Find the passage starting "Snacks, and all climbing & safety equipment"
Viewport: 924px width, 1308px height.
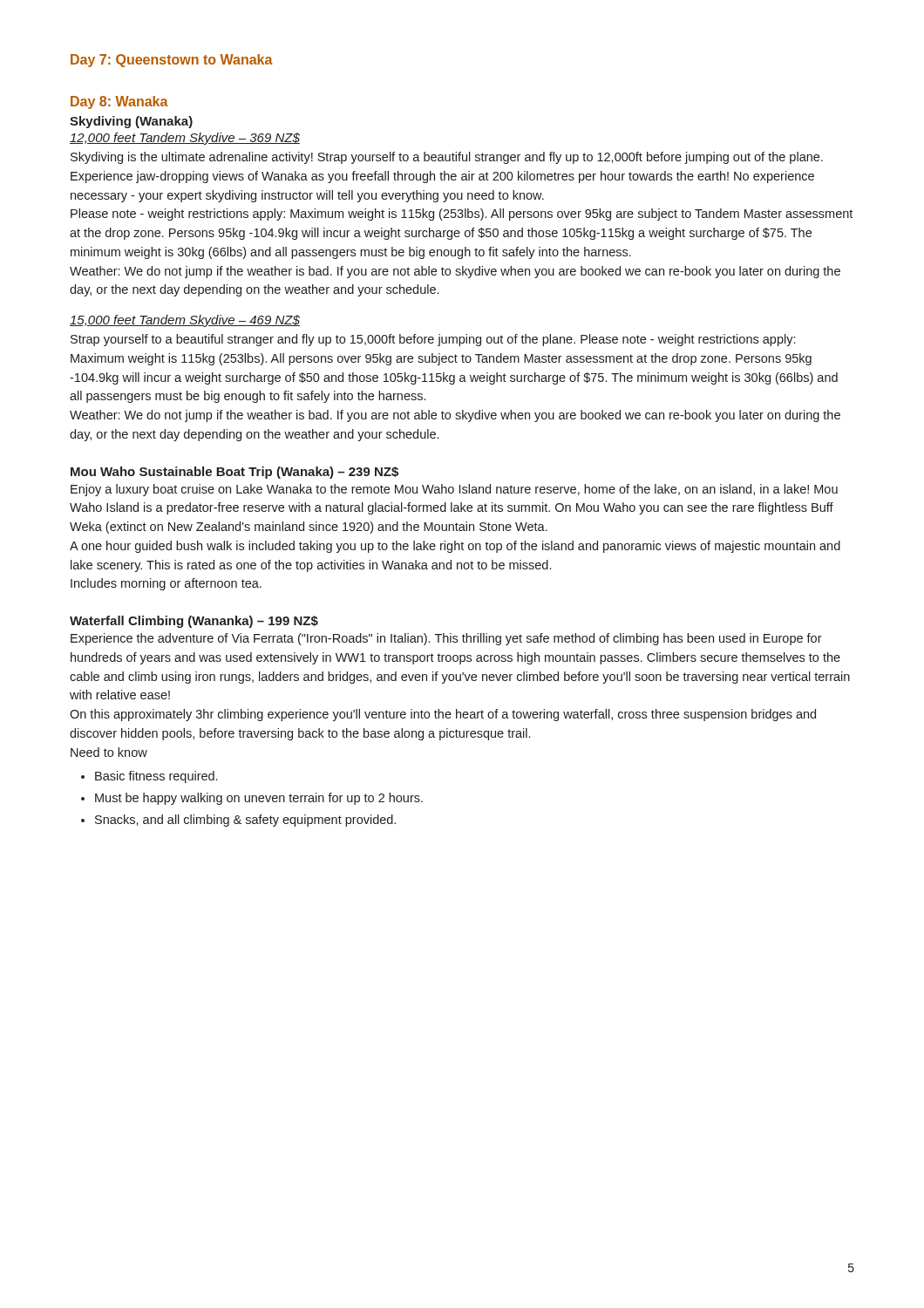pyautogui.click(x=246, y=819)
